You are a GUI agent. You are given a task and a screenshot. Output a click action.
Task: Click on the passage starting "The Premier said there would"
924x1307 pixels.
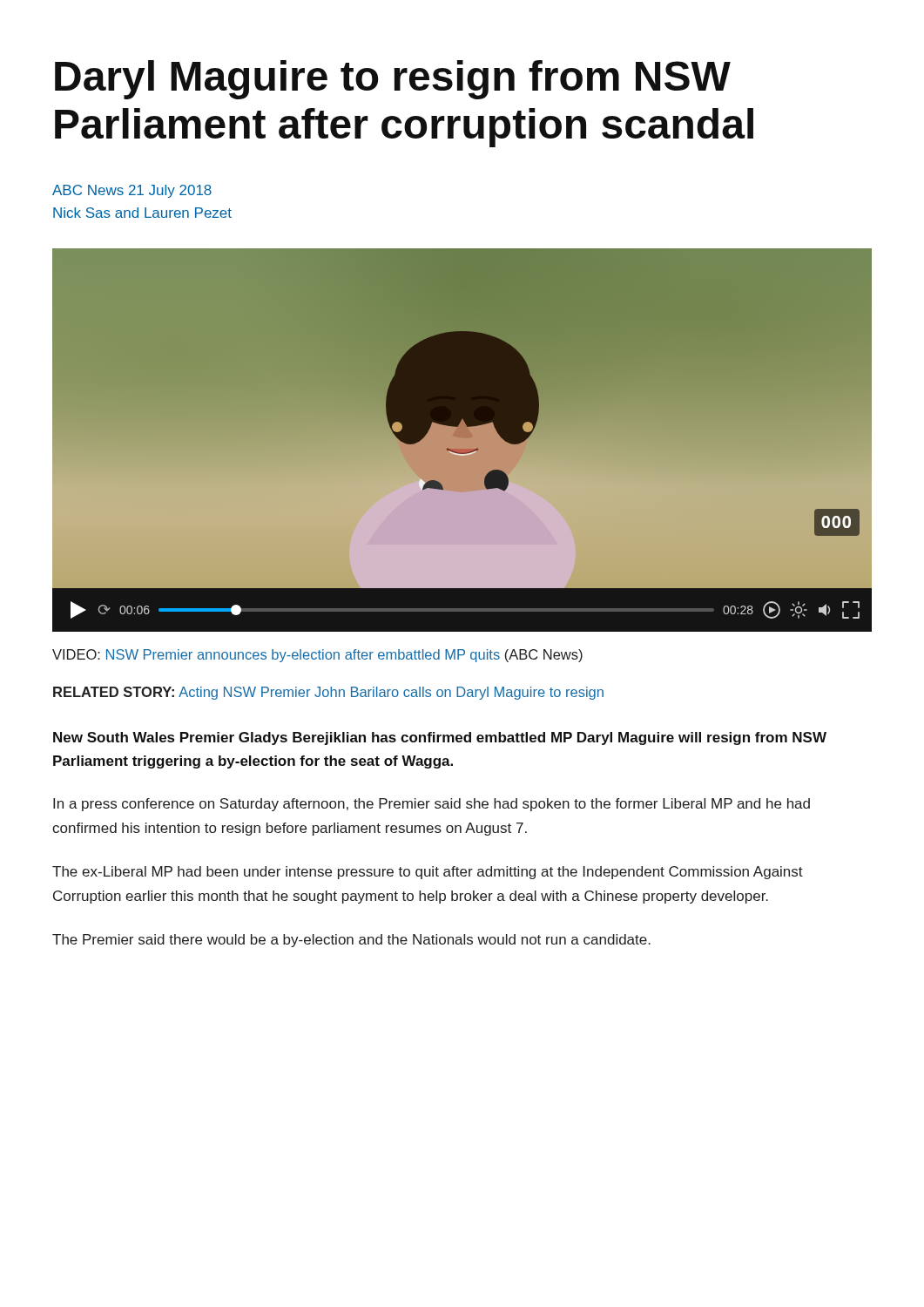coord(462,941)
